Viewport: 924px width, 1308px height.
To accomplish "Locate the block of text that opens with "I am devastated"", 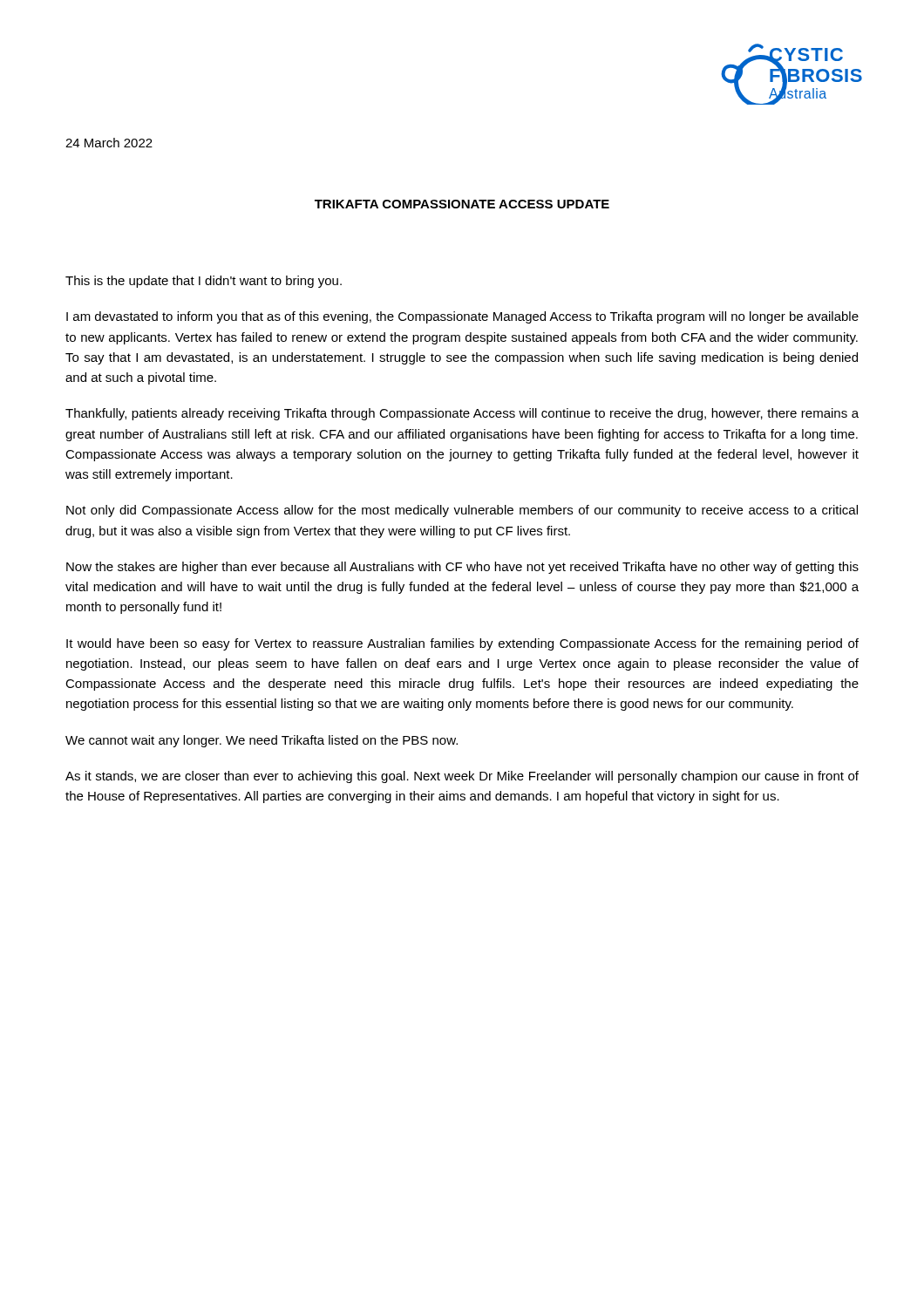I will coord(462,347).
